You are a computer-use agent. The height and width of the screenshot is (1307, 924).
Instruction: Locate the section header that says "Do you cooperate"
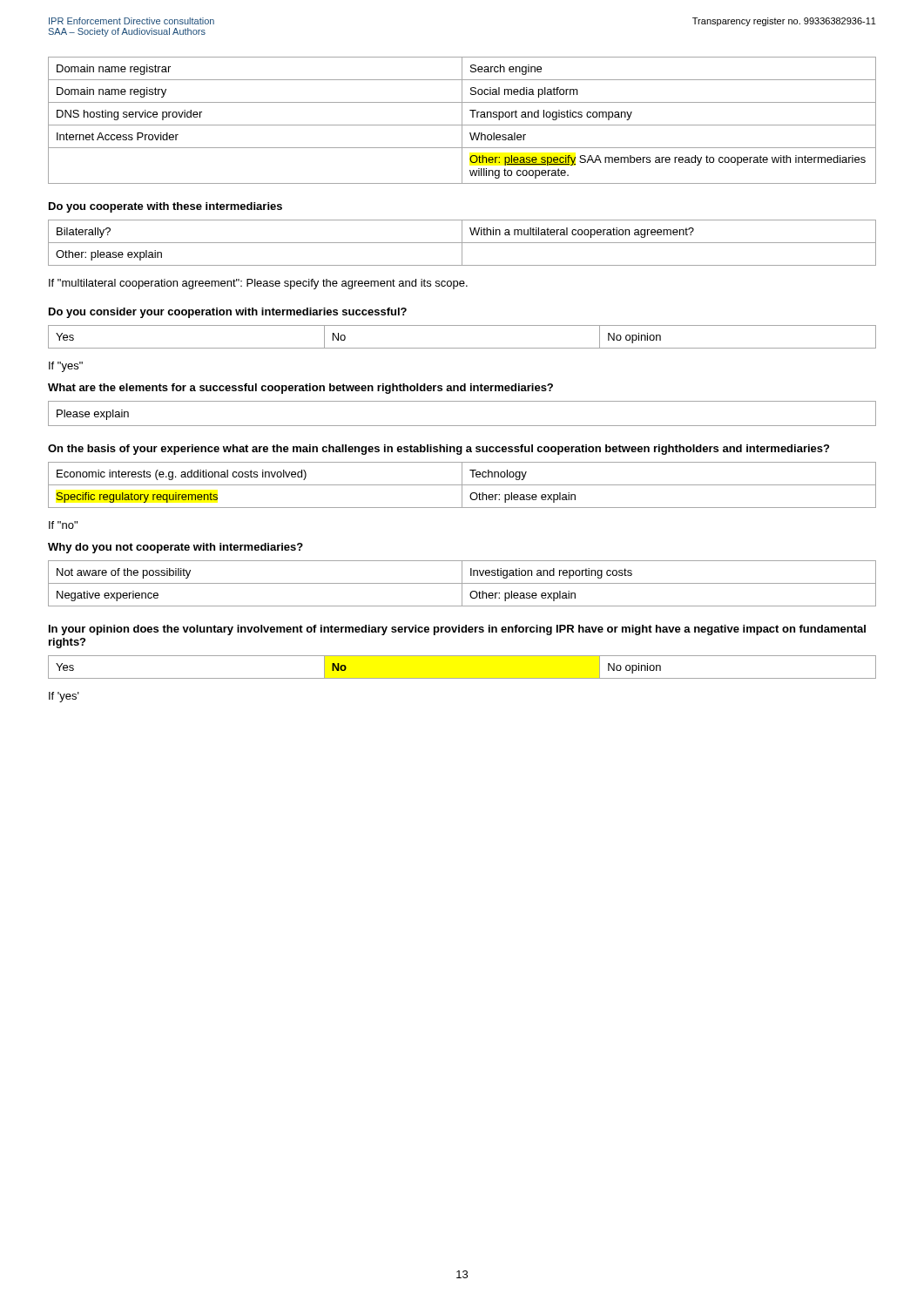coord(165,206)
